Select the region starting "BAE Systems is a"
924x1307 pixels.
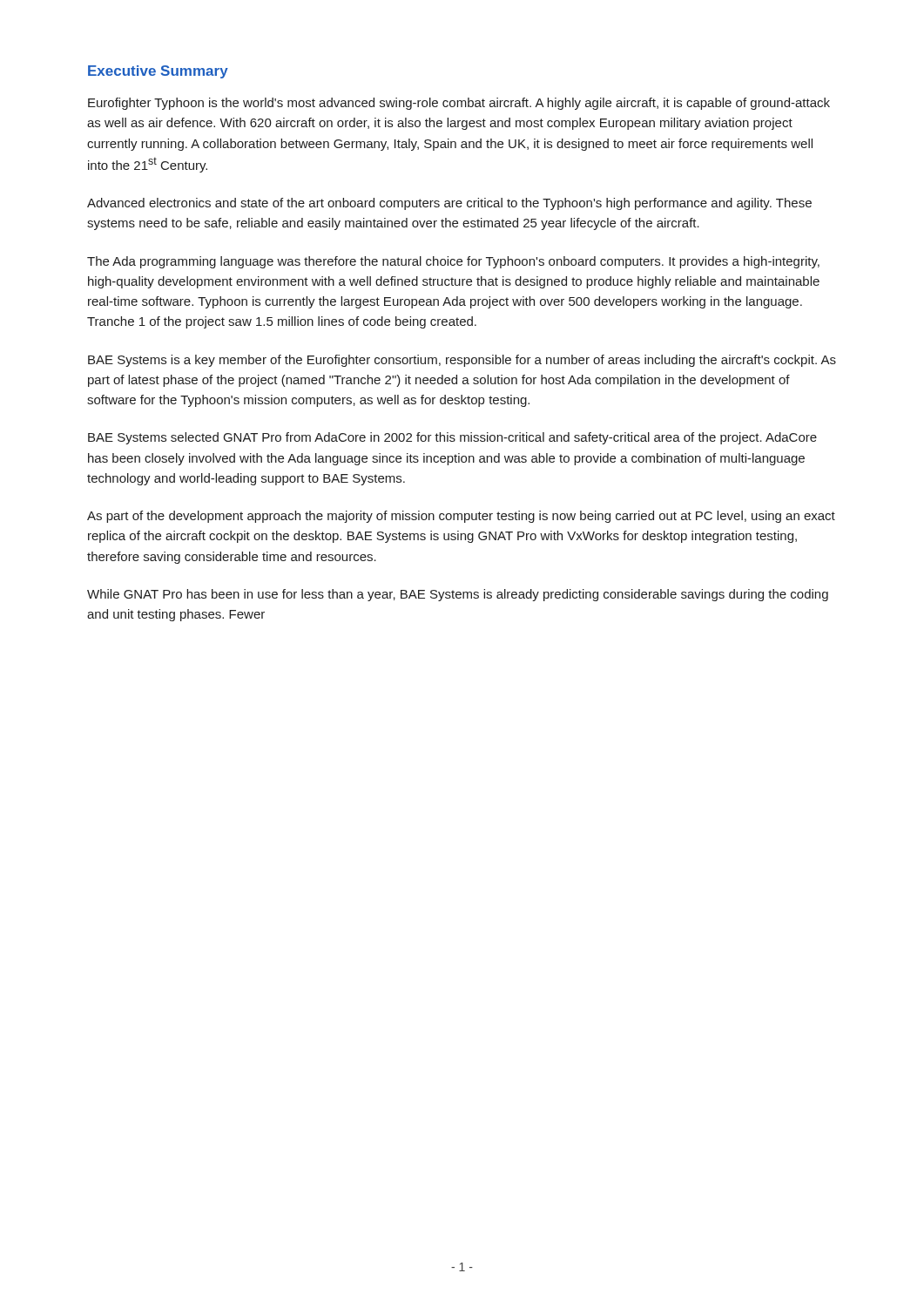462,379
